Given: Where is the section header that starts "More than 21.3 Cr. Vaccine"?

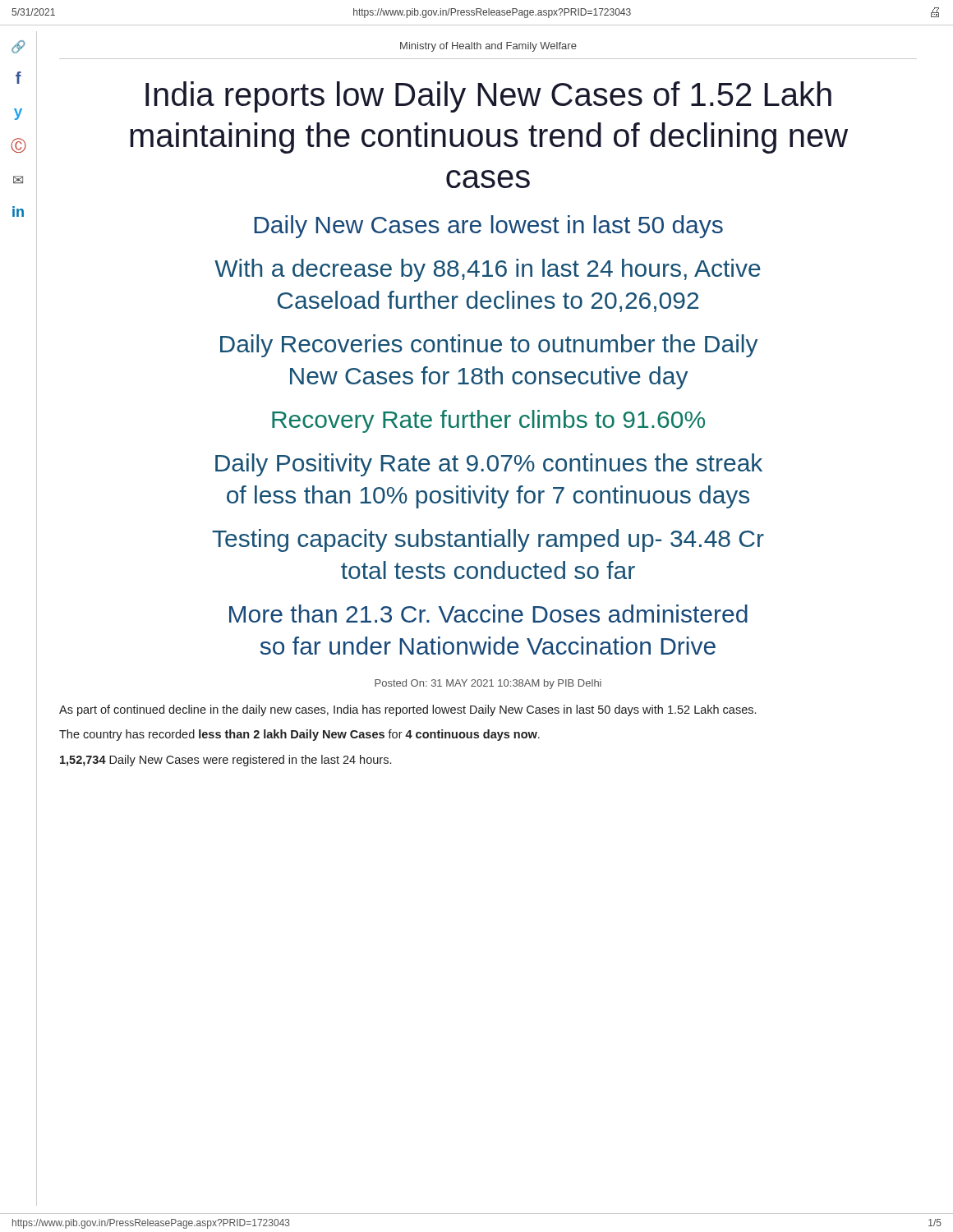Looking at the screenshot, I should 488,630.
